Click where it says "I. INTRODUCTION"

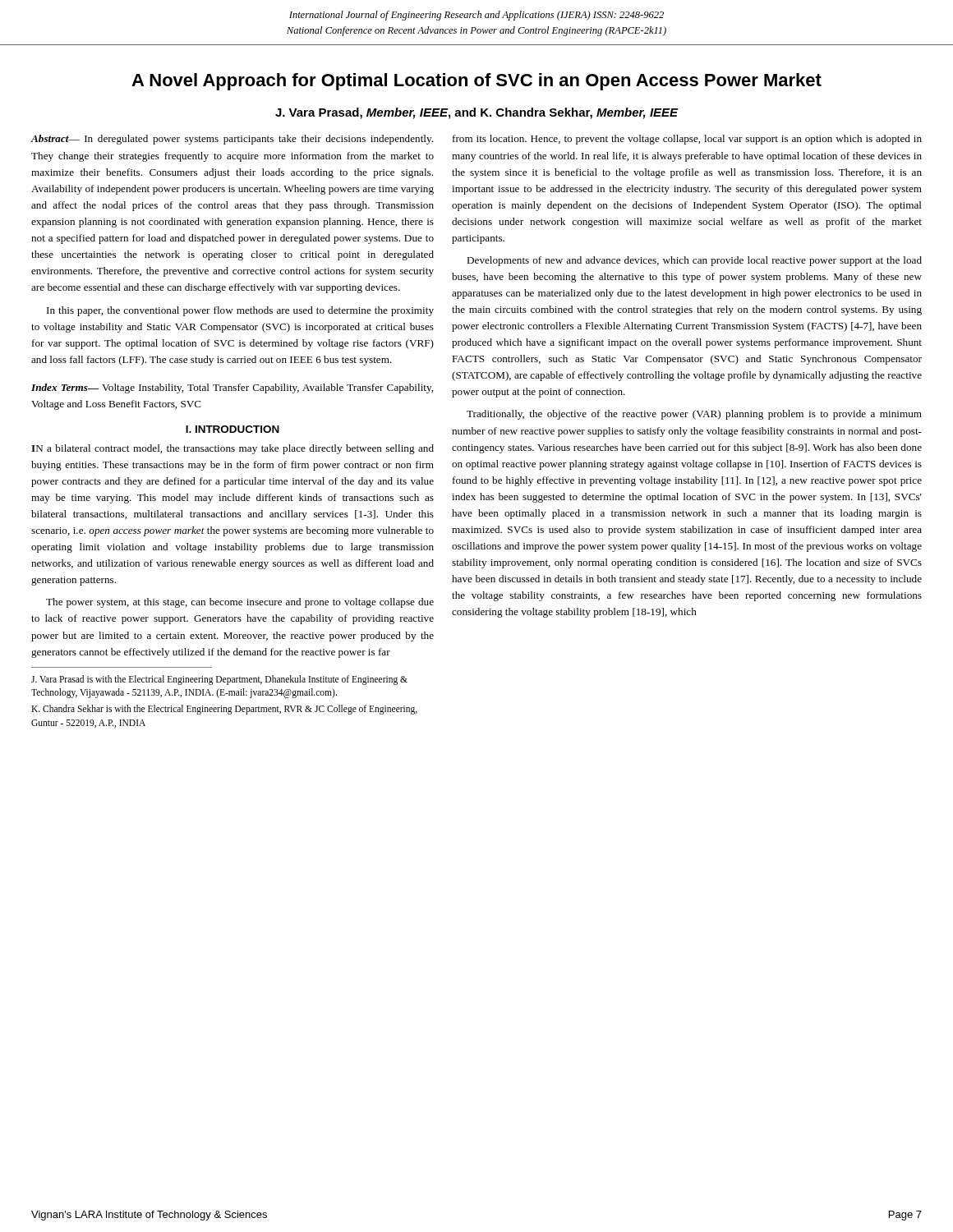pos(232,429)
